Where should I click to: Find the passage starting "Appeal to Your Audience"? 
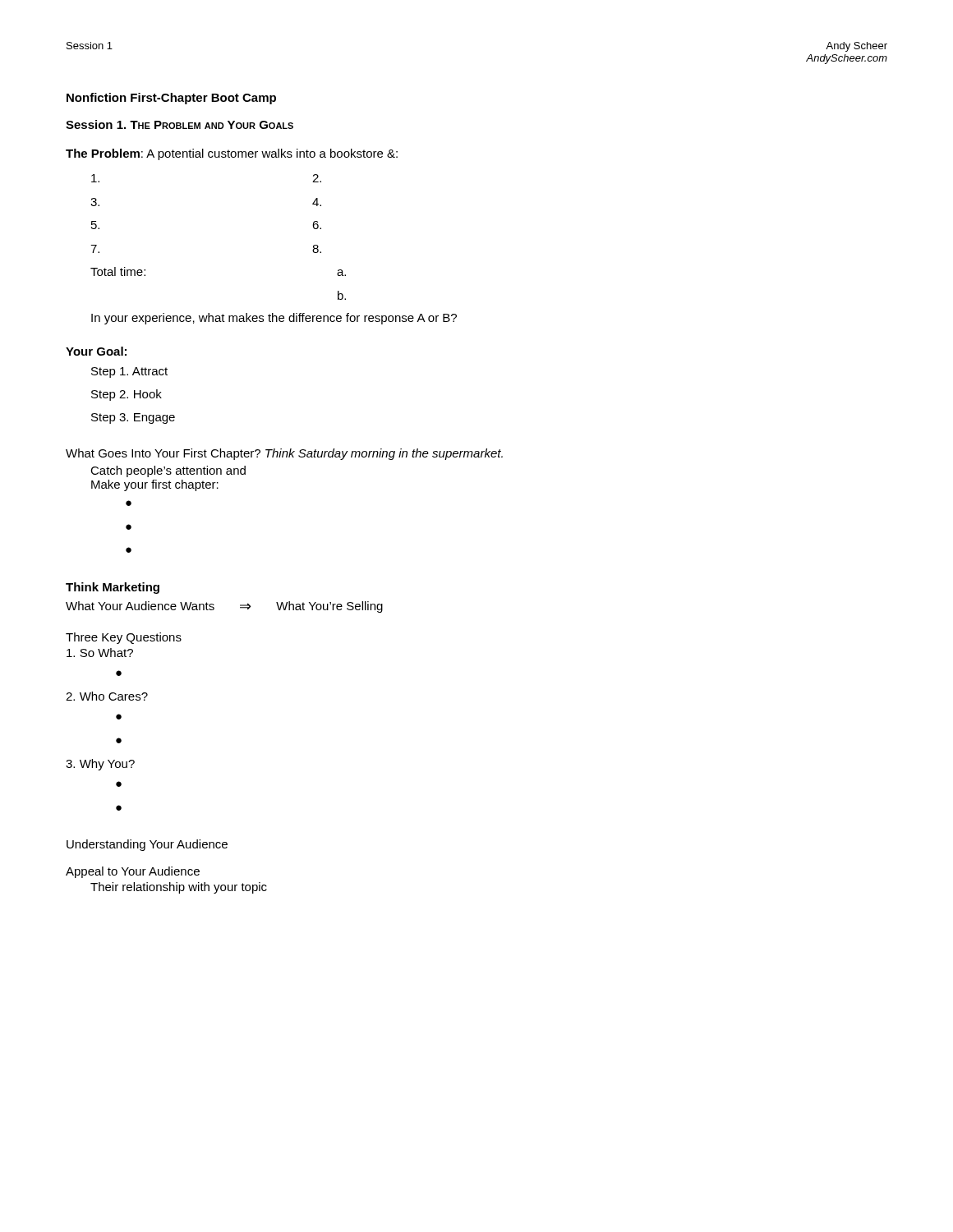[133, 871]
